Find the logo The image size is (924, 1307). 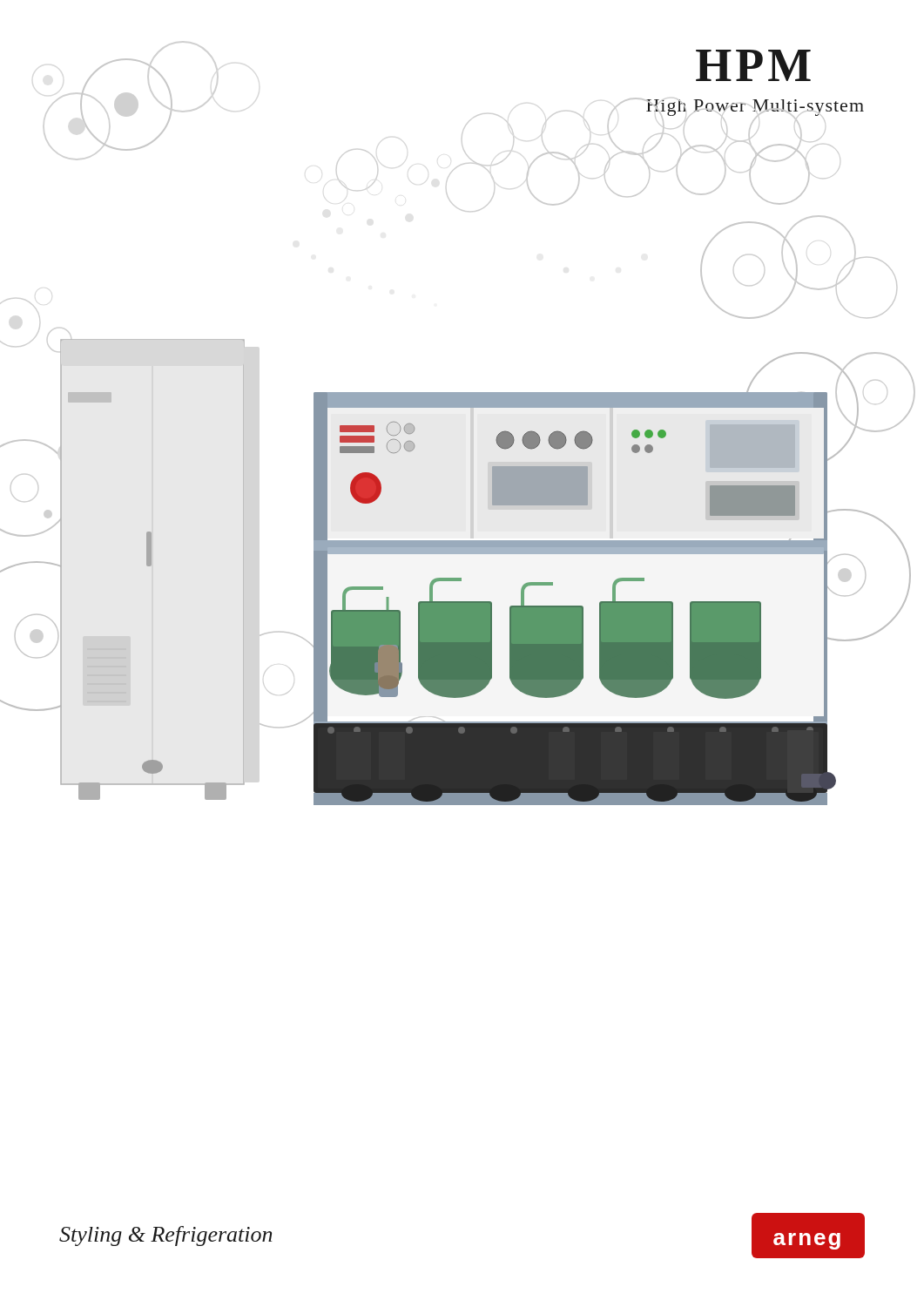pyautogui.click(x=808, y=1237)
